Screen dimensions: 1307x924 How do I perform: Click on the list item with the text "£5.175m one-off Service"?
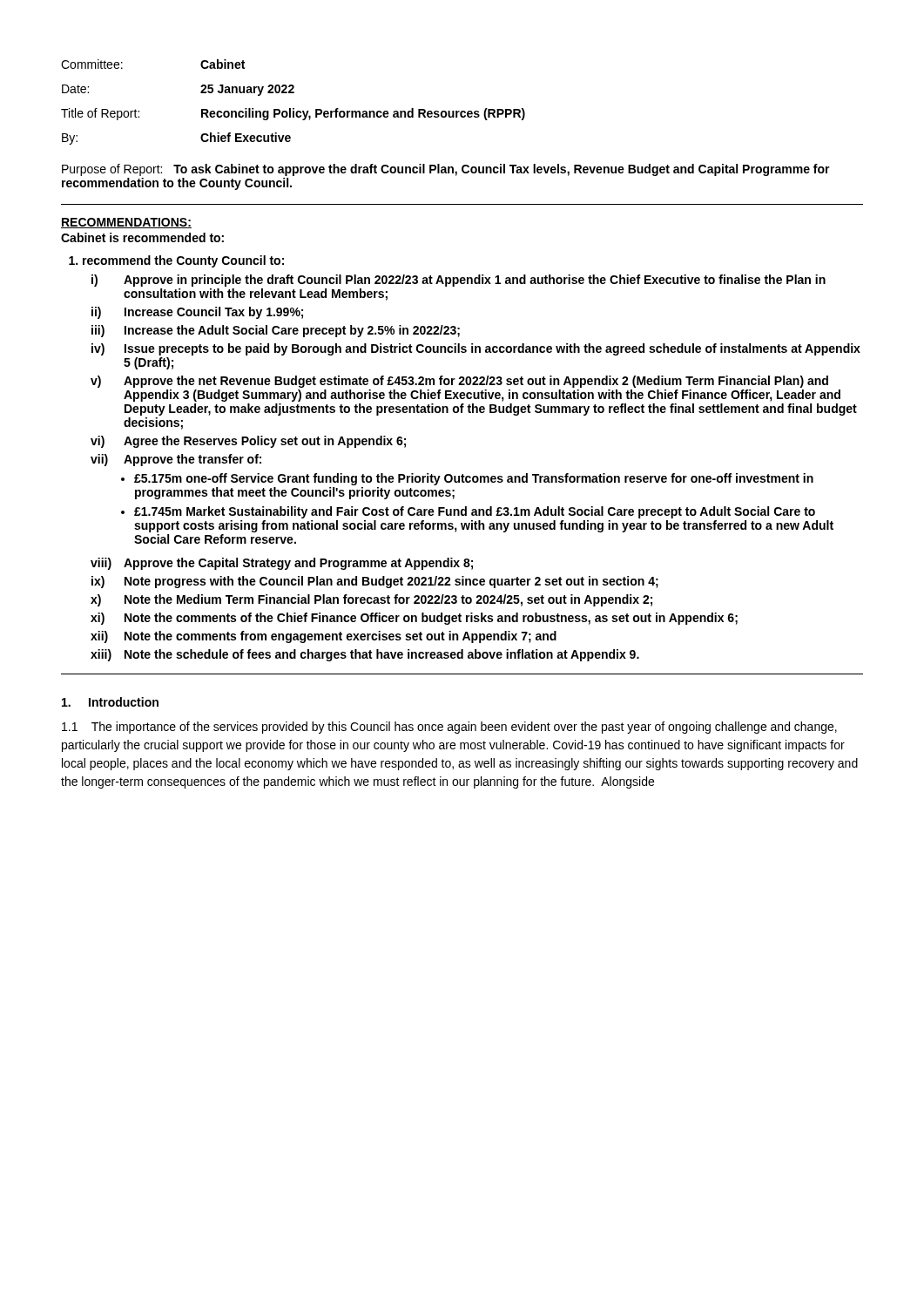coord(474,485)
